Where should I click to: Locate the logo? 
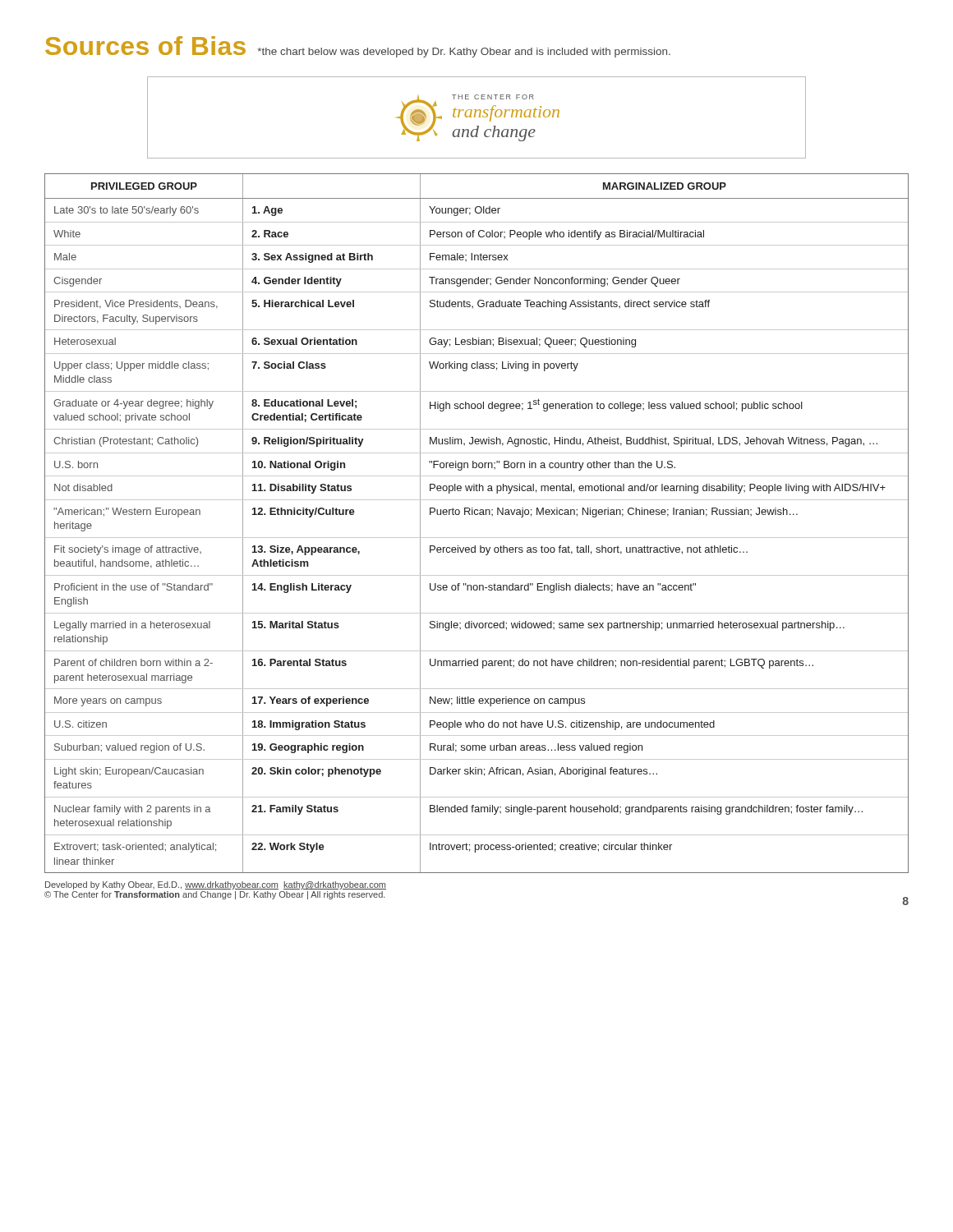[x=476, y=117]
